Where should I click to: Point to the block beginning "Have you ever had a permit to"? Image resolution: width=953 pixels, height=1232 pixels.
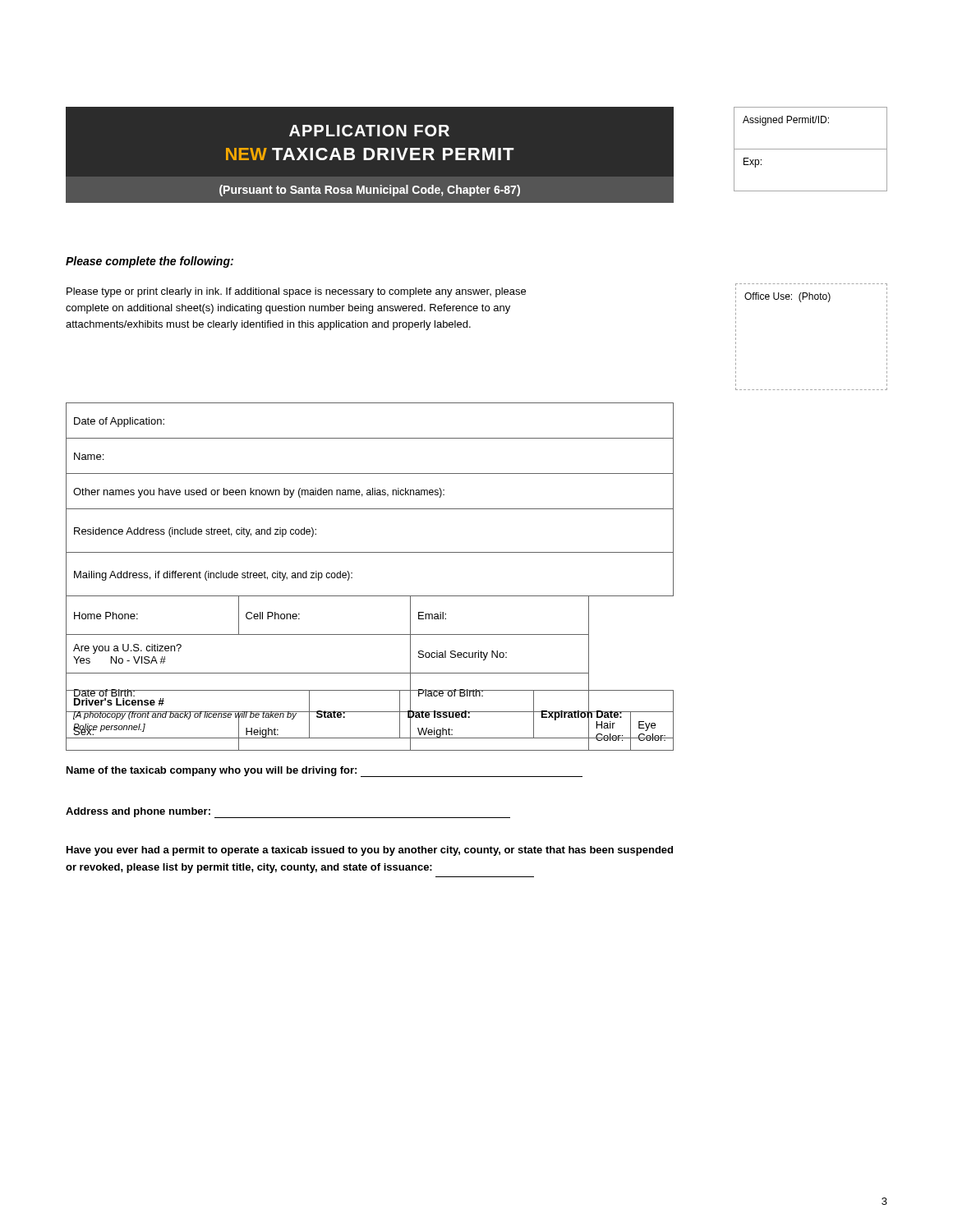tap(370, 859)
